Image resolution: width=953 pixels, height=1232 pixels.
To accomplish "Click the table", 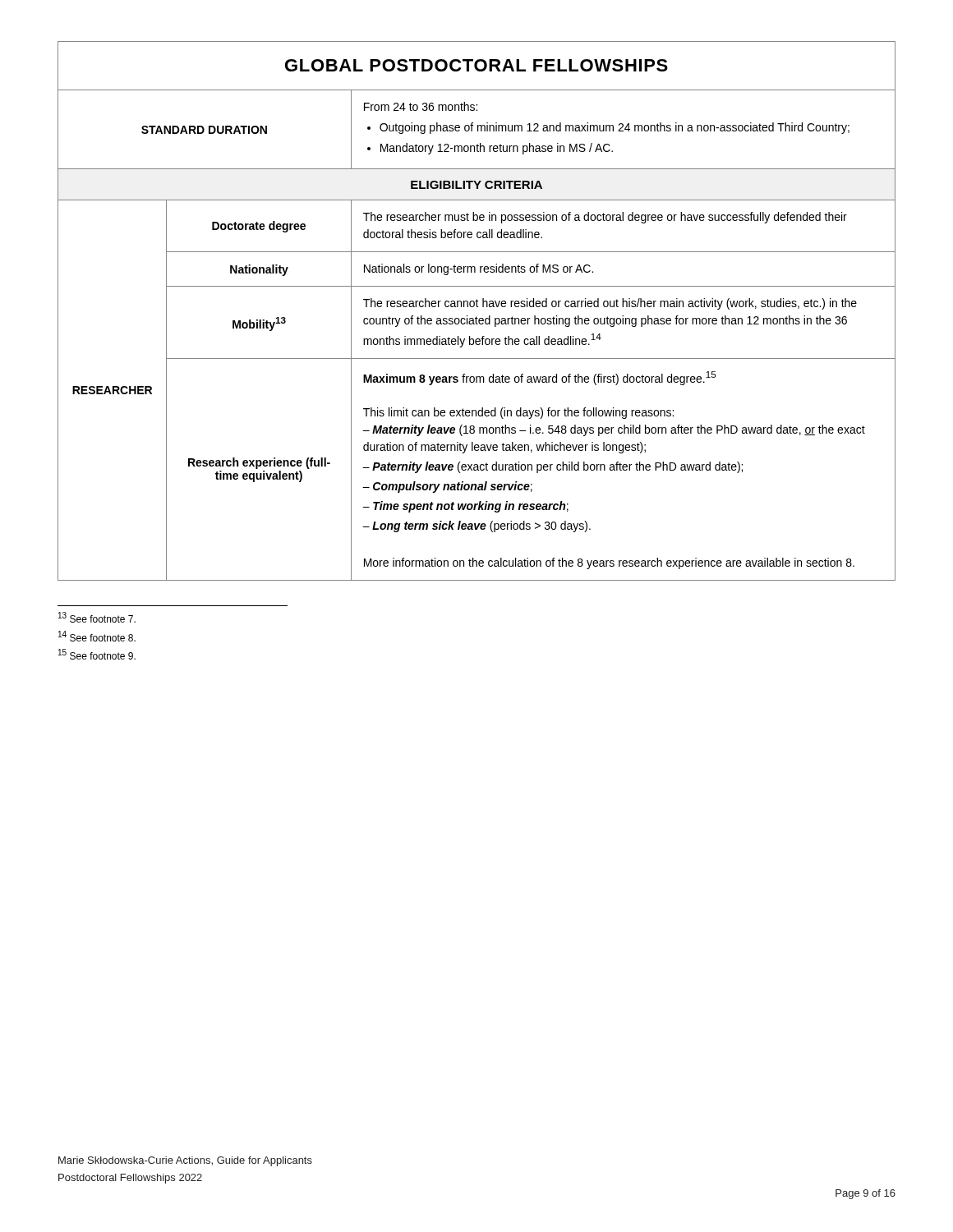I will [476, 311].
